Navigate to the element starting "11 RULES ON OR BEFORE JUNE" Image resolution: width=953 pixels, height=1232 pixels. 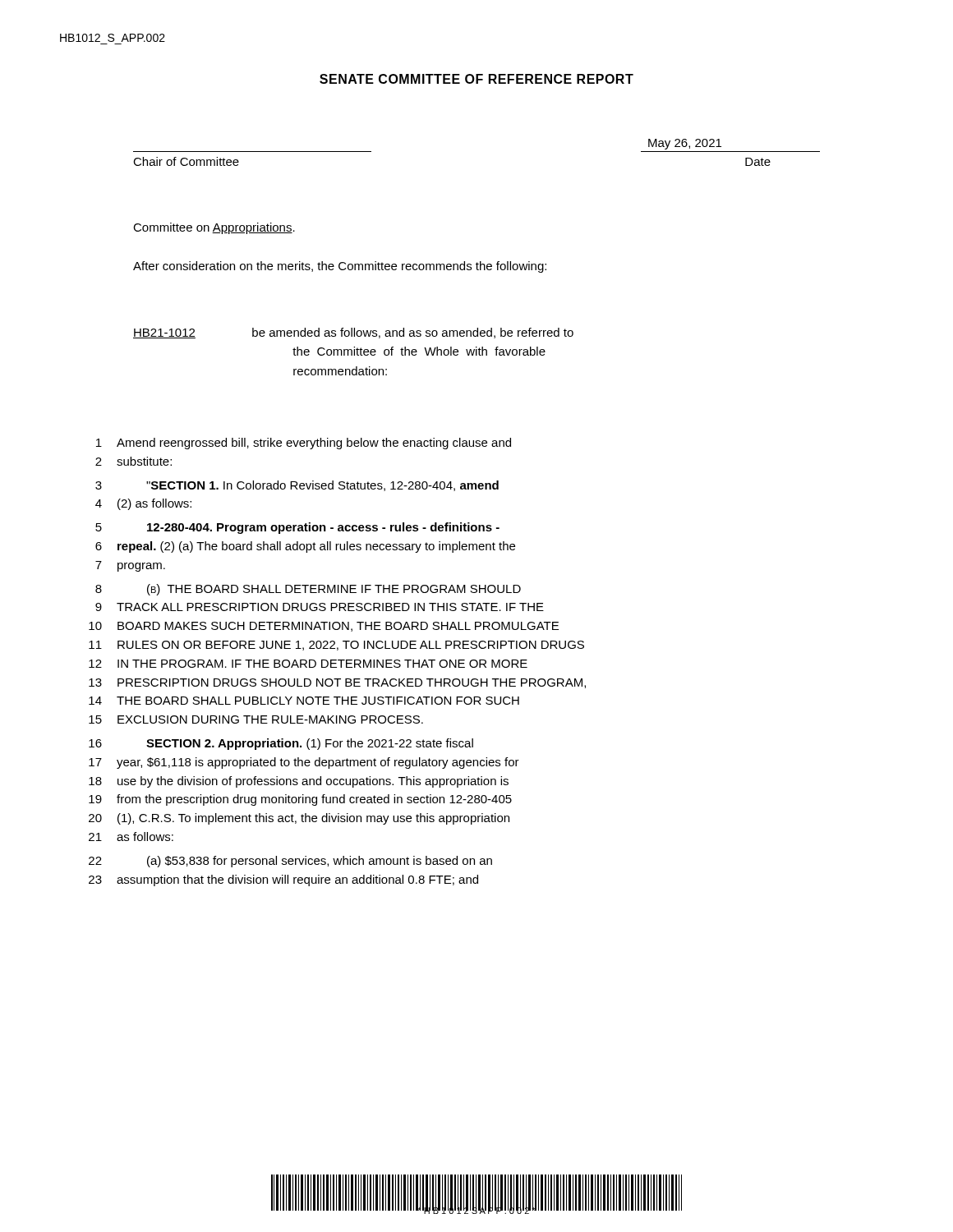click(476, 645)
